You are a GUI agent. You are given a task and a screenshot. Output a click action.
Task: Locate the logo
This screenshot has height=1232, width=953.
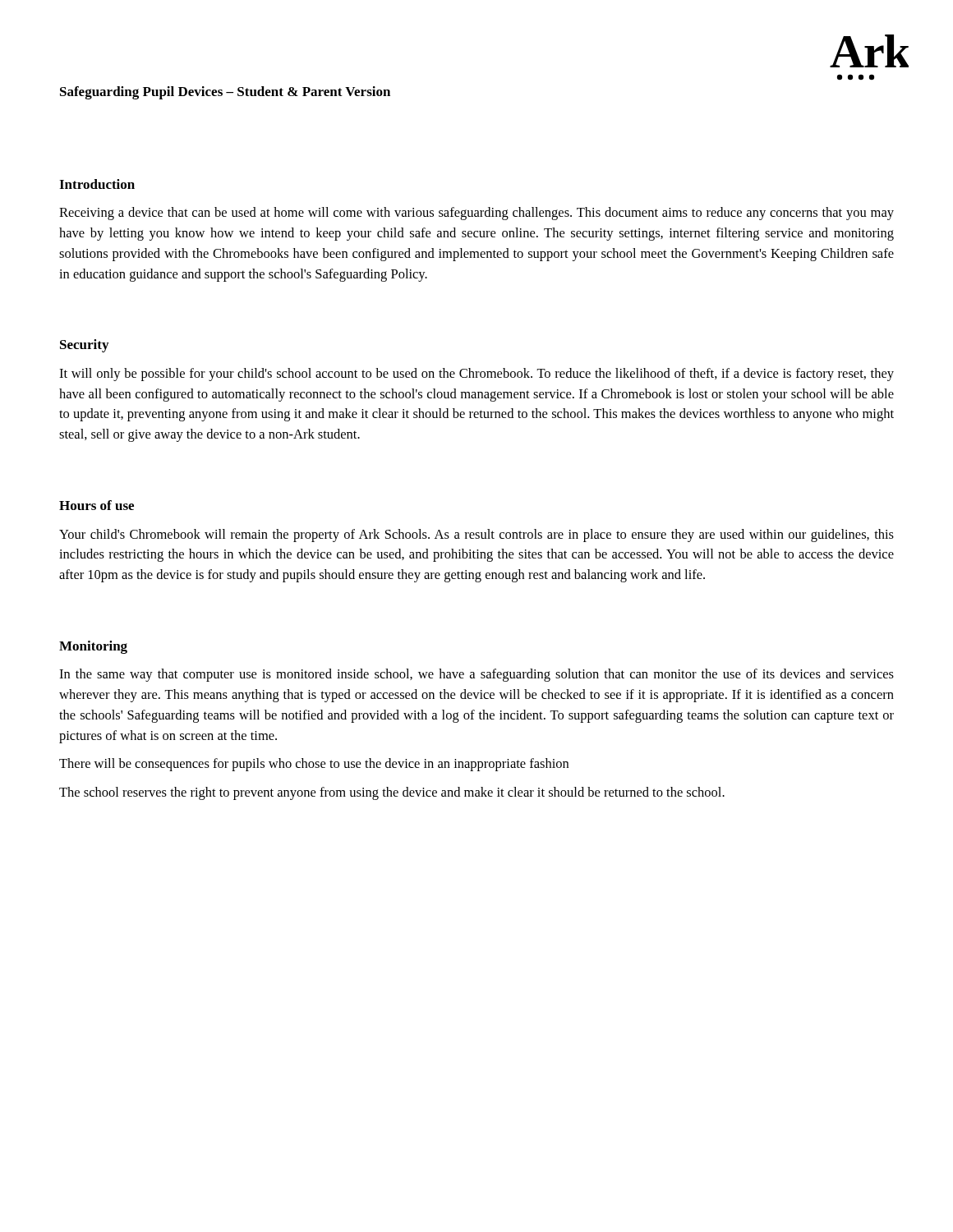point(869,52)
